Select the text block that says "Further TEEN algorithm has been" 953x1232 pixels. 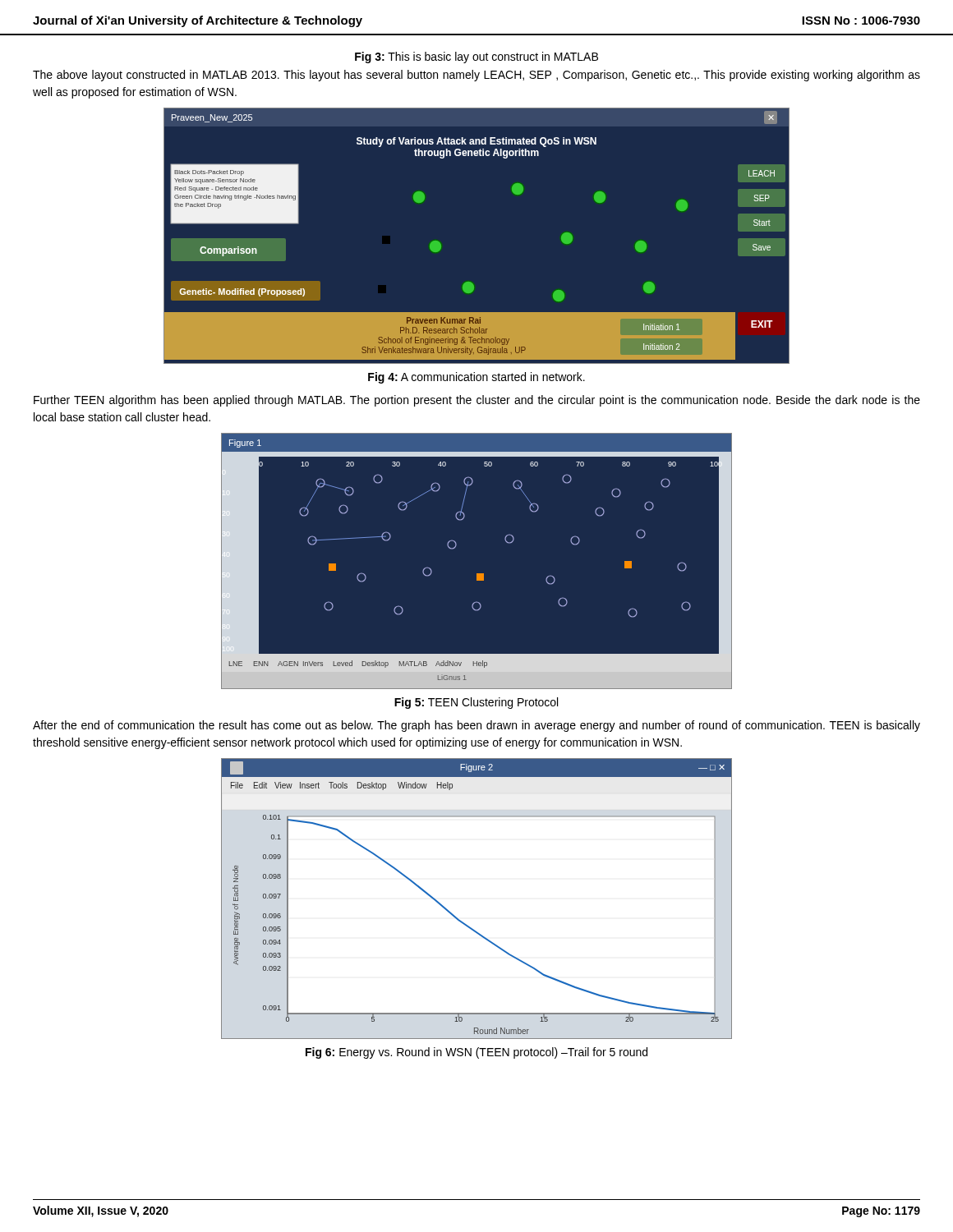point(476,409)
